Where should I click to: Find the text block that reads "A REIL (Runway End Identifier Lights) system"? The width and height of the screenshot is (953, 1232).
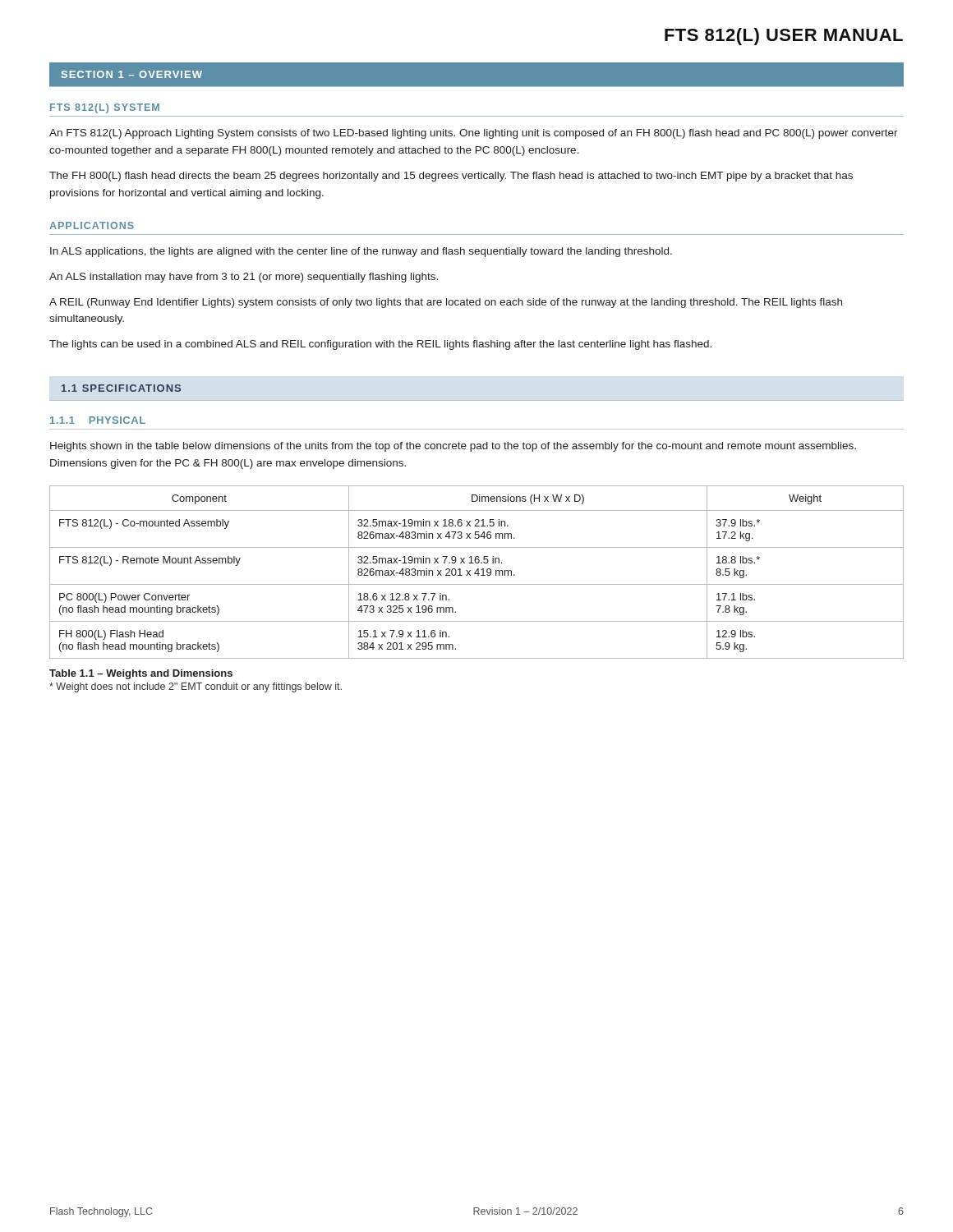click(x=446, y=310)
